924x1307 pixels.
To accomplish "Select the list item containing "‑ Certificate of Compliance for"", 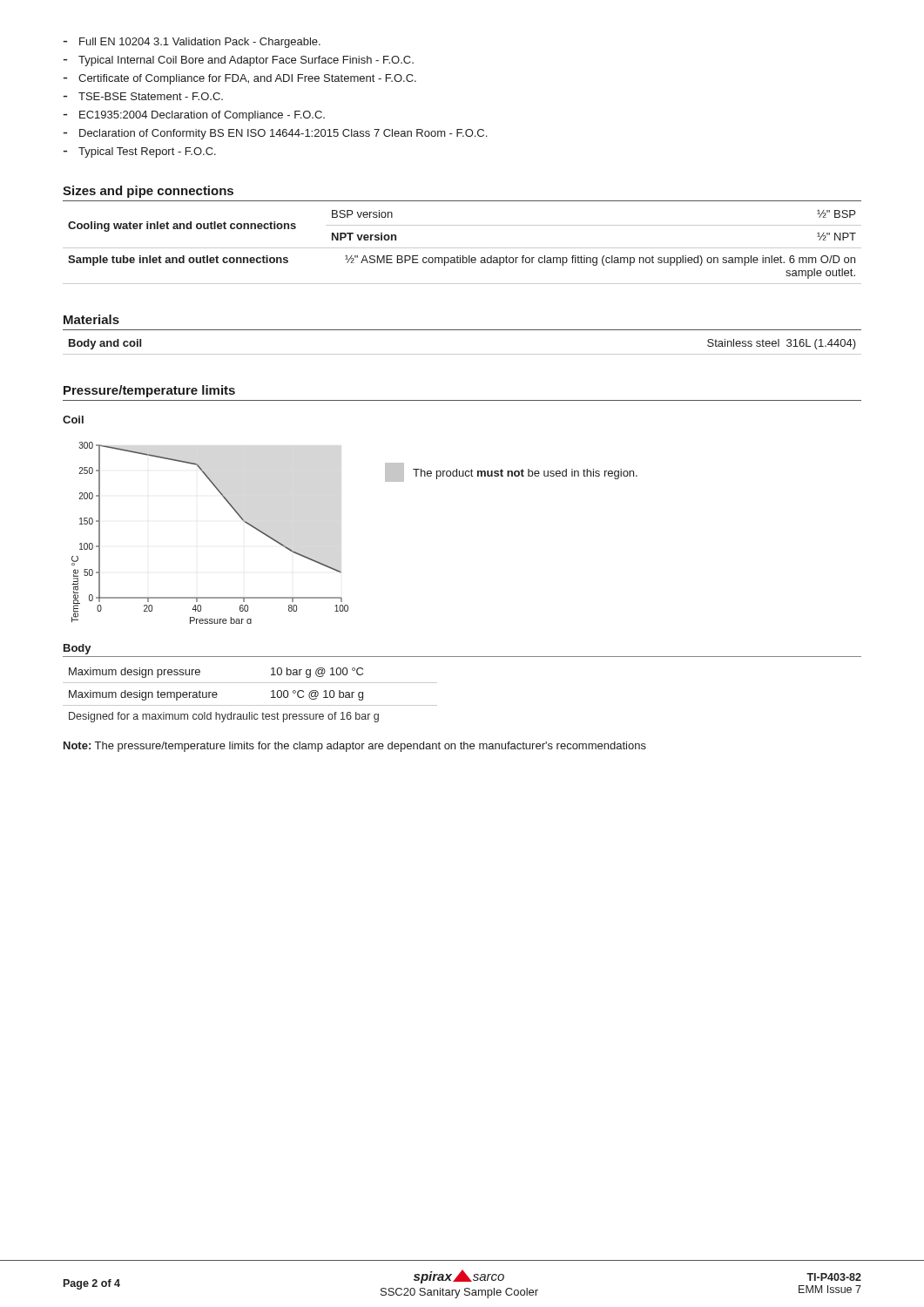I will pos(240,78).
